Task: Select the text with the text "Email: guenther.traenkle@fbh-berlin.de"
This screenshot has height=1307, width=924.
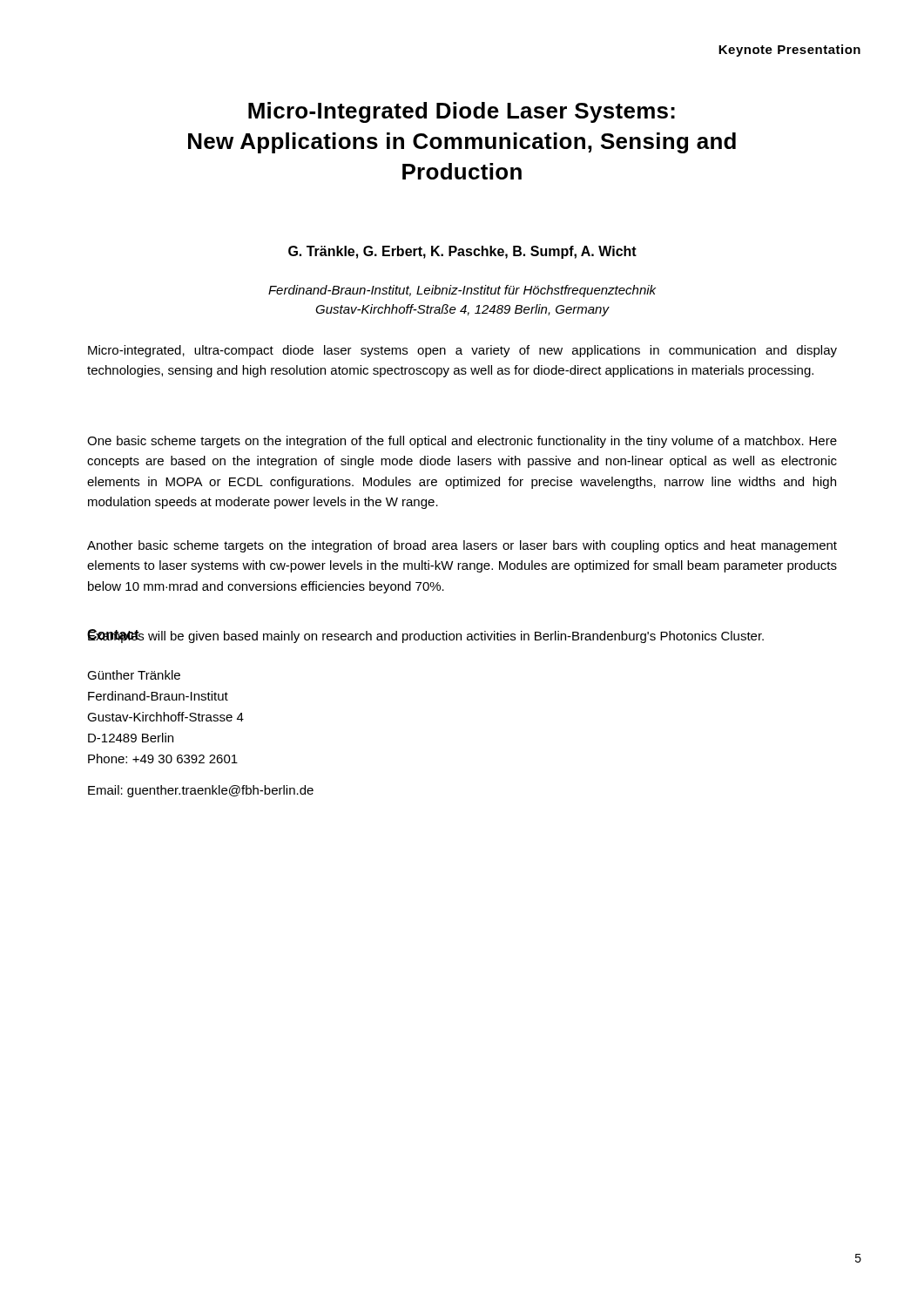Action: [x=201, y=790]
